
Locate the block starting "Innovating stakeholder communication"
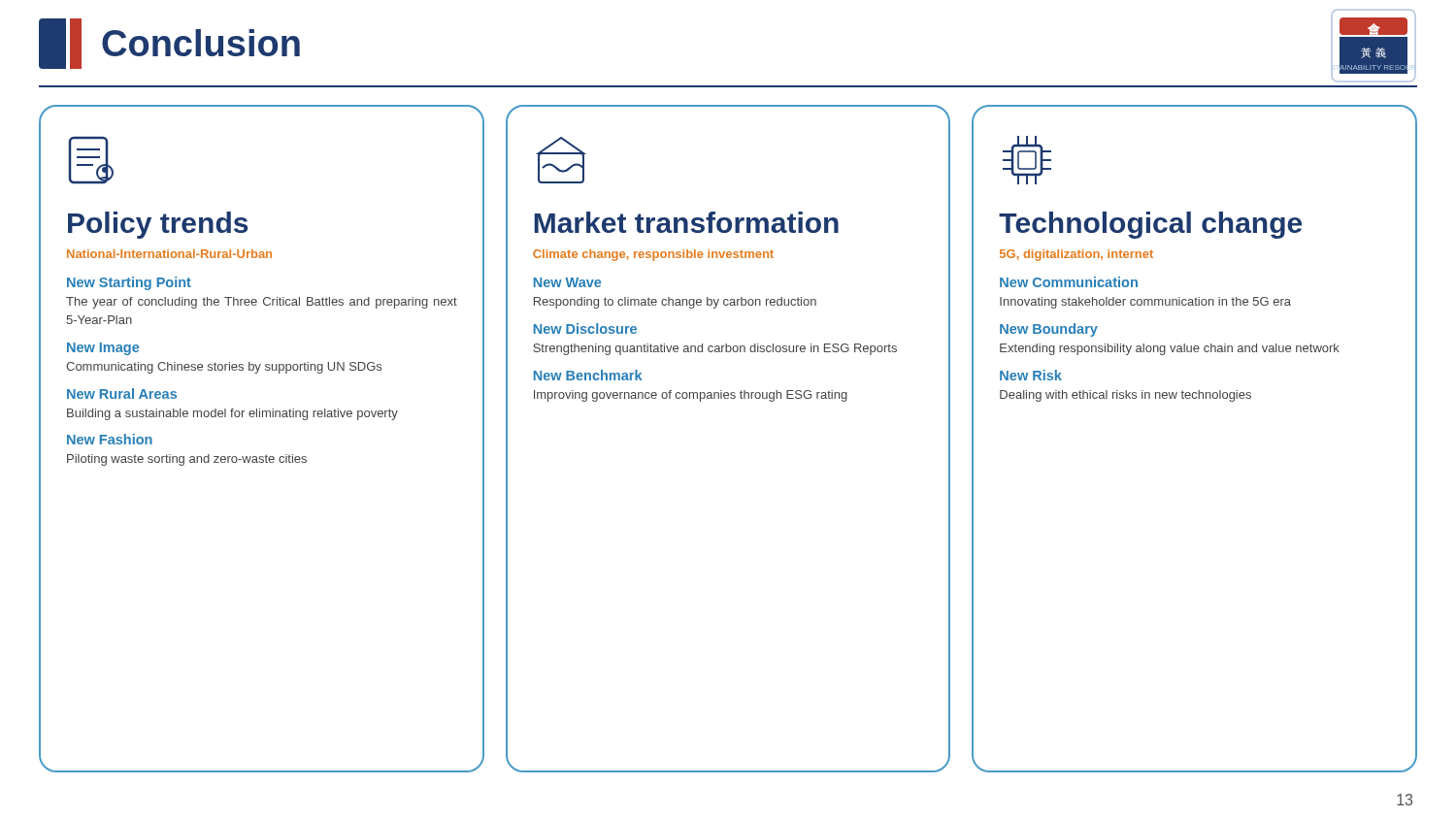point(1145,301)
